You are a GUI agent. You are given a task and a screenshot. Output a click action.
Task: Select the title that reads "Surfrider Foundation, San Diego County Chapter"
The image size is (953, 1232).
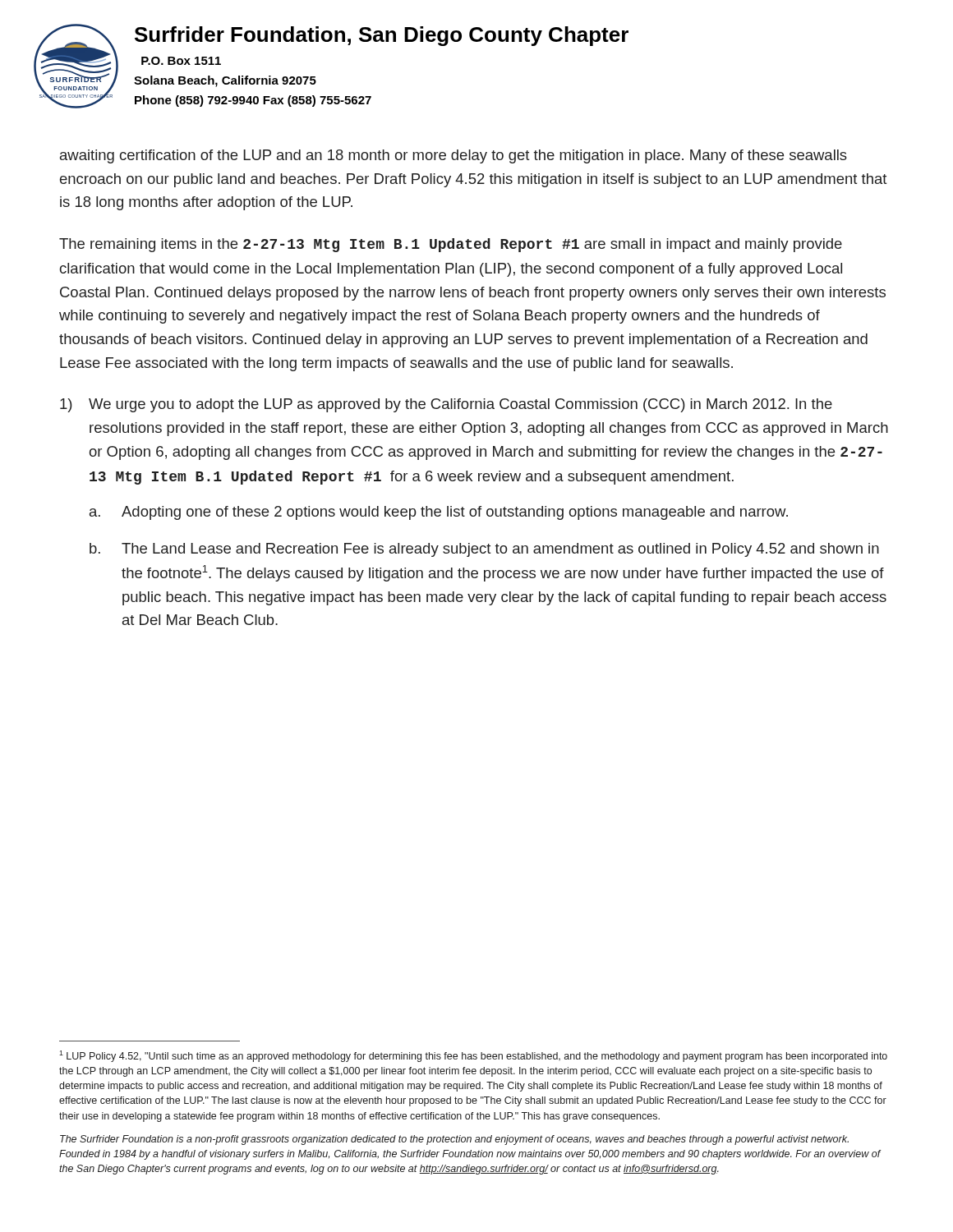(x=381, y=35)
